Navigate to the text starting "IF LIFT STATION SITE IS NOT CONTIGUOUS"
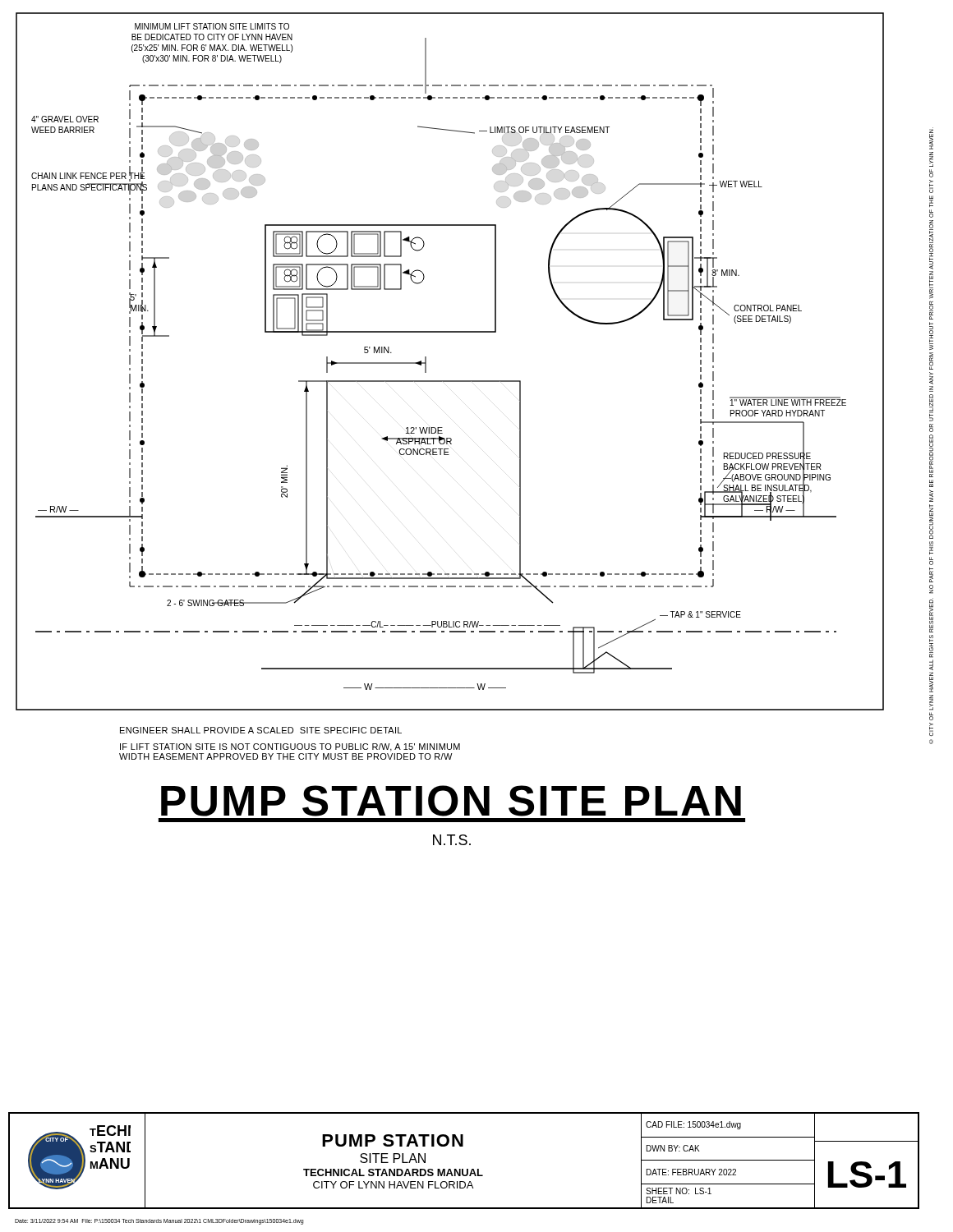 point(290,752)
